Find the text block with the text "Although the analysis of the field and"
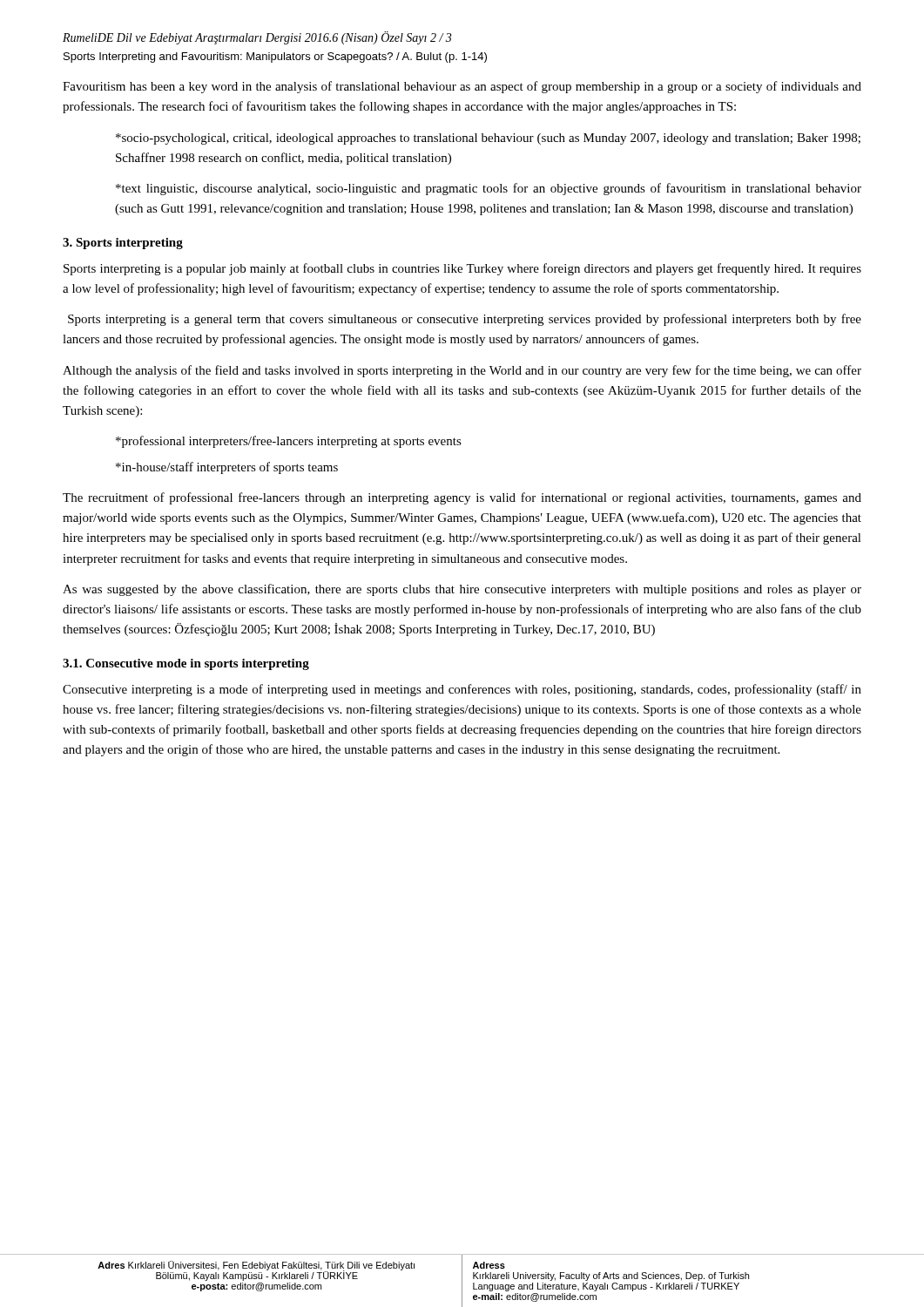Screen dimensions: 1307x924 (x=462, y=390)
